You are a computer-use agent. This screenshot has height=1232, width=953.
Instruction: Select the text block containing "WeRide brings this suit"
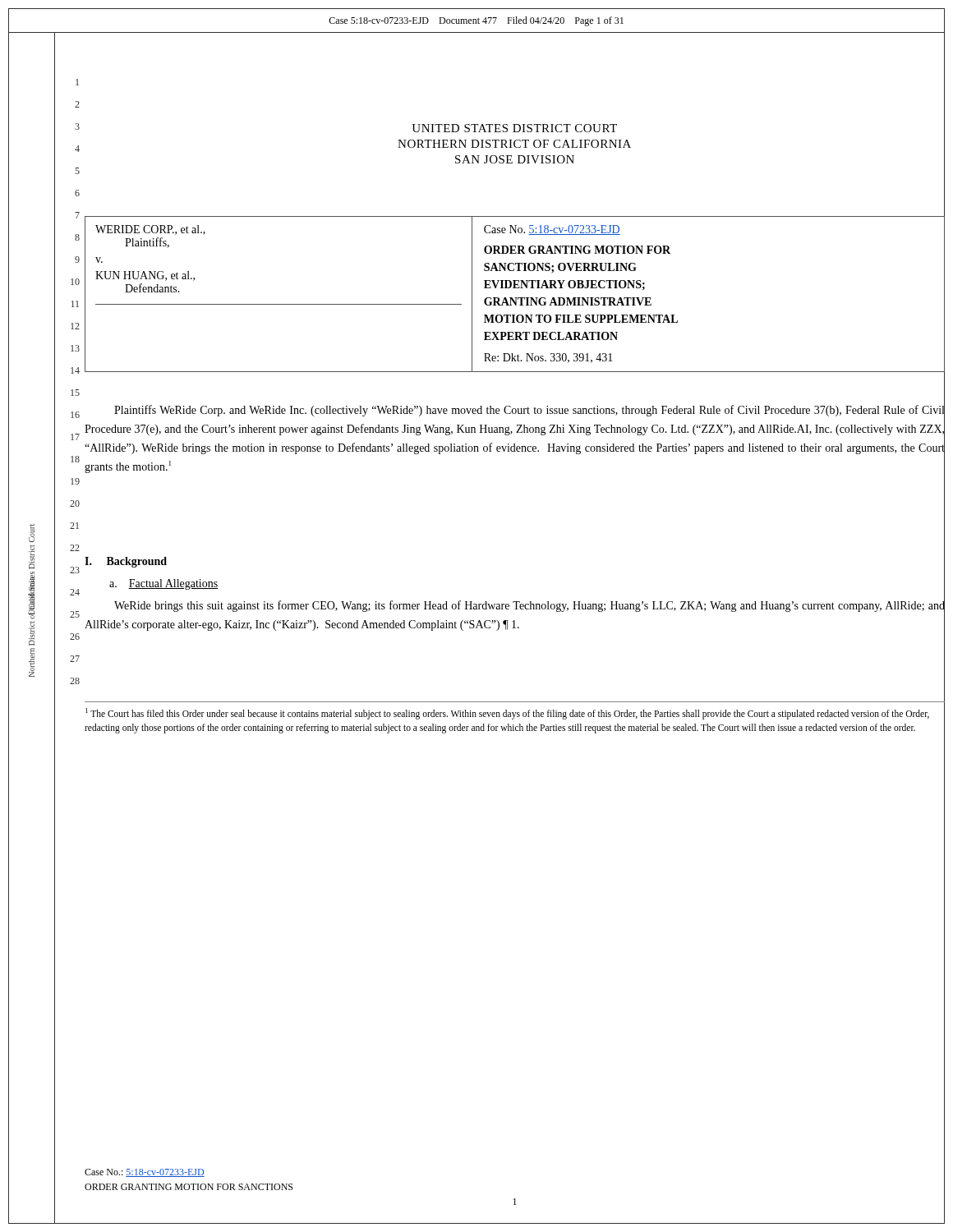coord(515,615)
